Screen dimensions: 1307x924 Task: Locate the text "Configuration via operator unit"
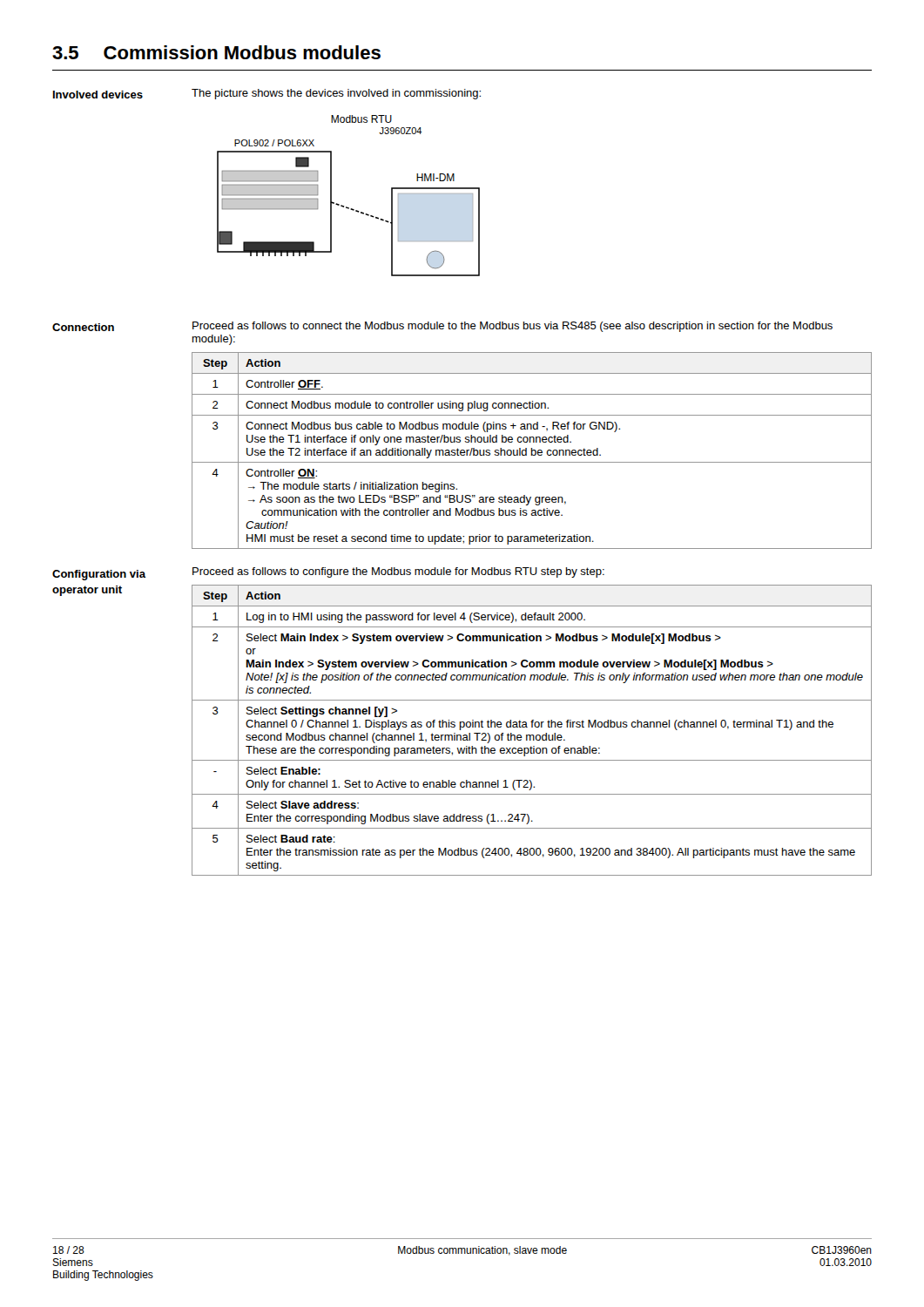pyautogui.click(x=99, y=582)
